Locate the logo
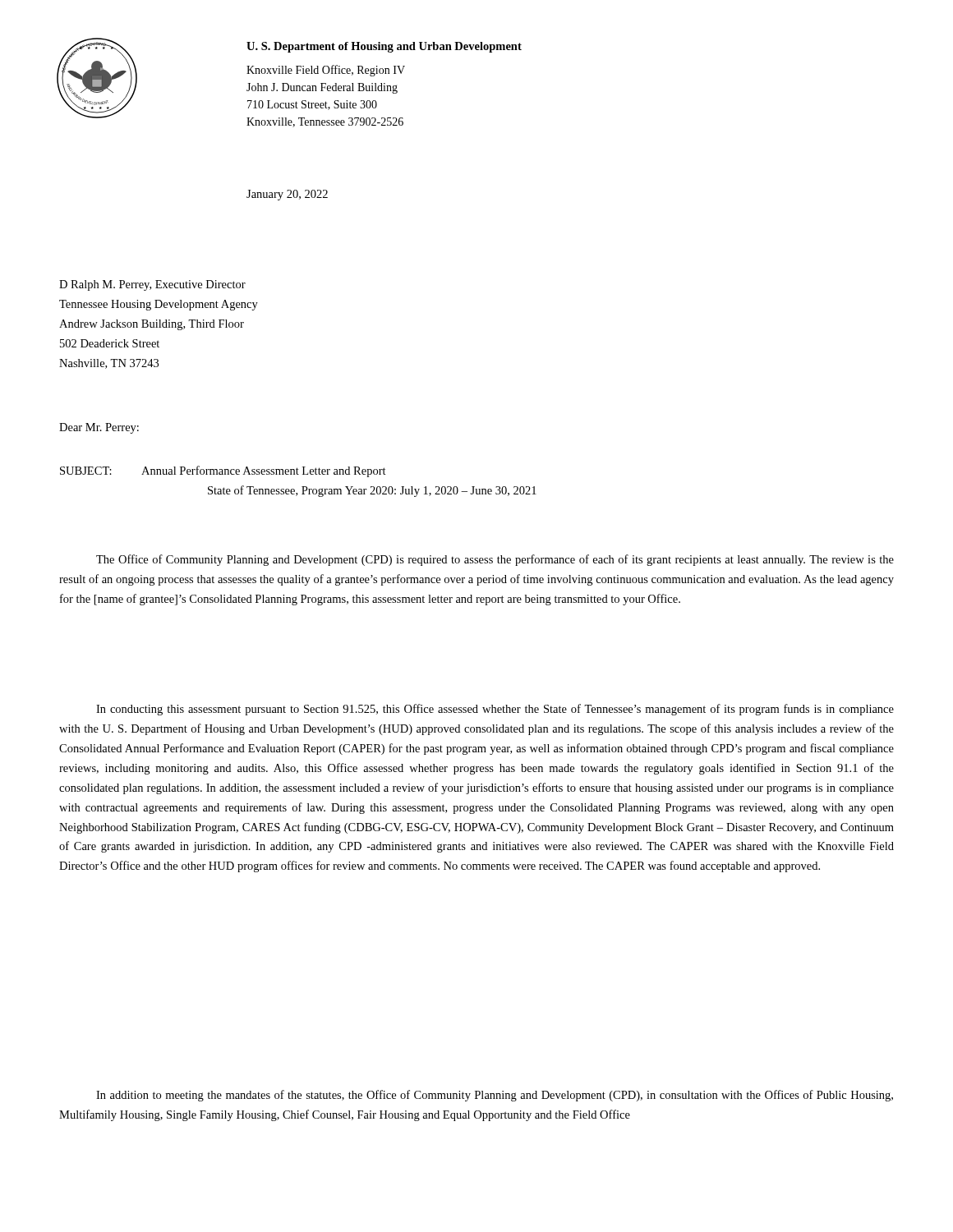953x1232 pixels. [97, 78]
